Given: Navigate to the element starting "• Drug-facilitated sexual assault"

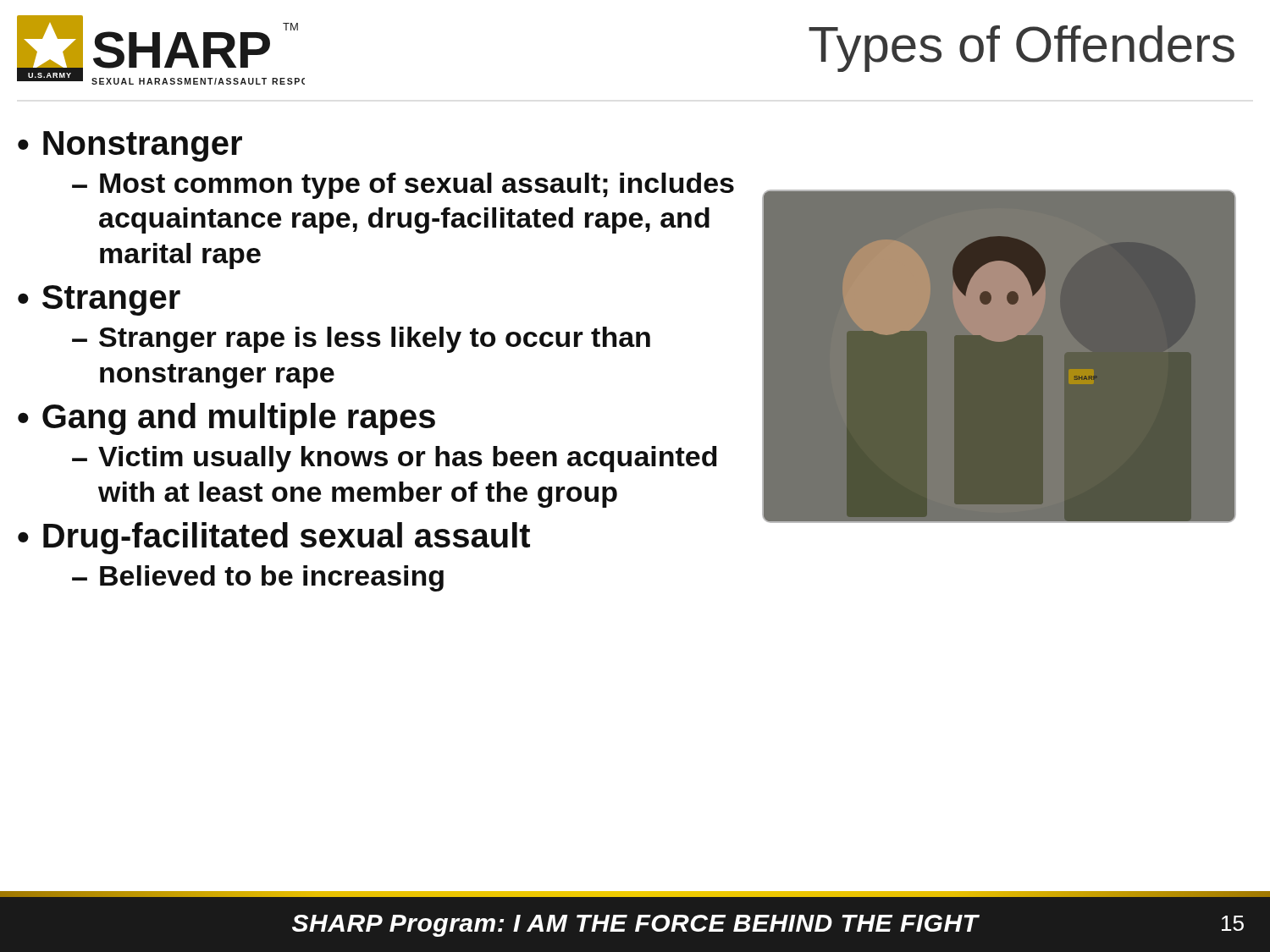Looking at the screenshot, I should tap(274, 536).
